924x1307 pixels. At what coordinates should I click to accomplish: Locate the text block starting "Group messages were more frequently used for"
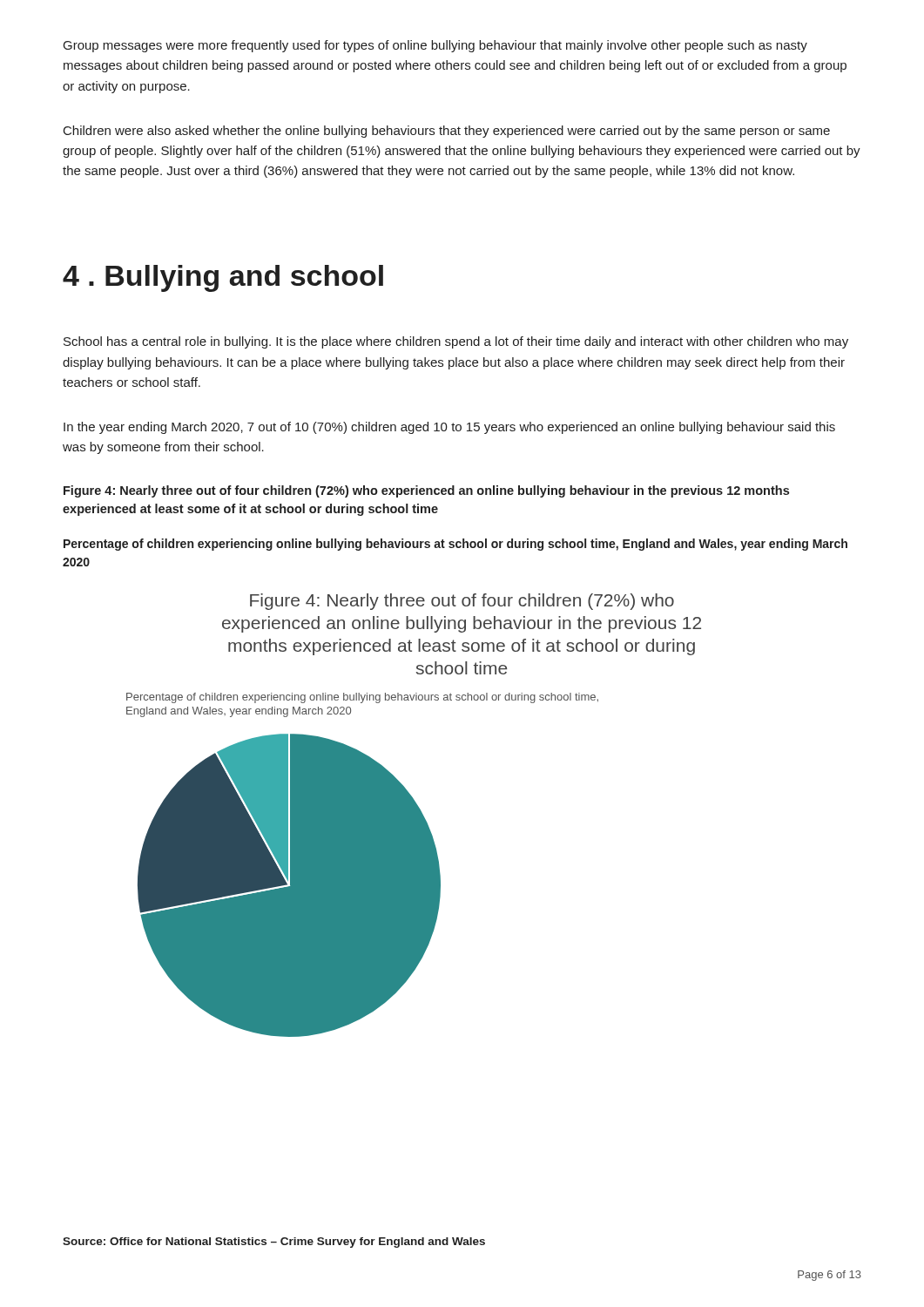pyautogui.click(x=455, y=65)
